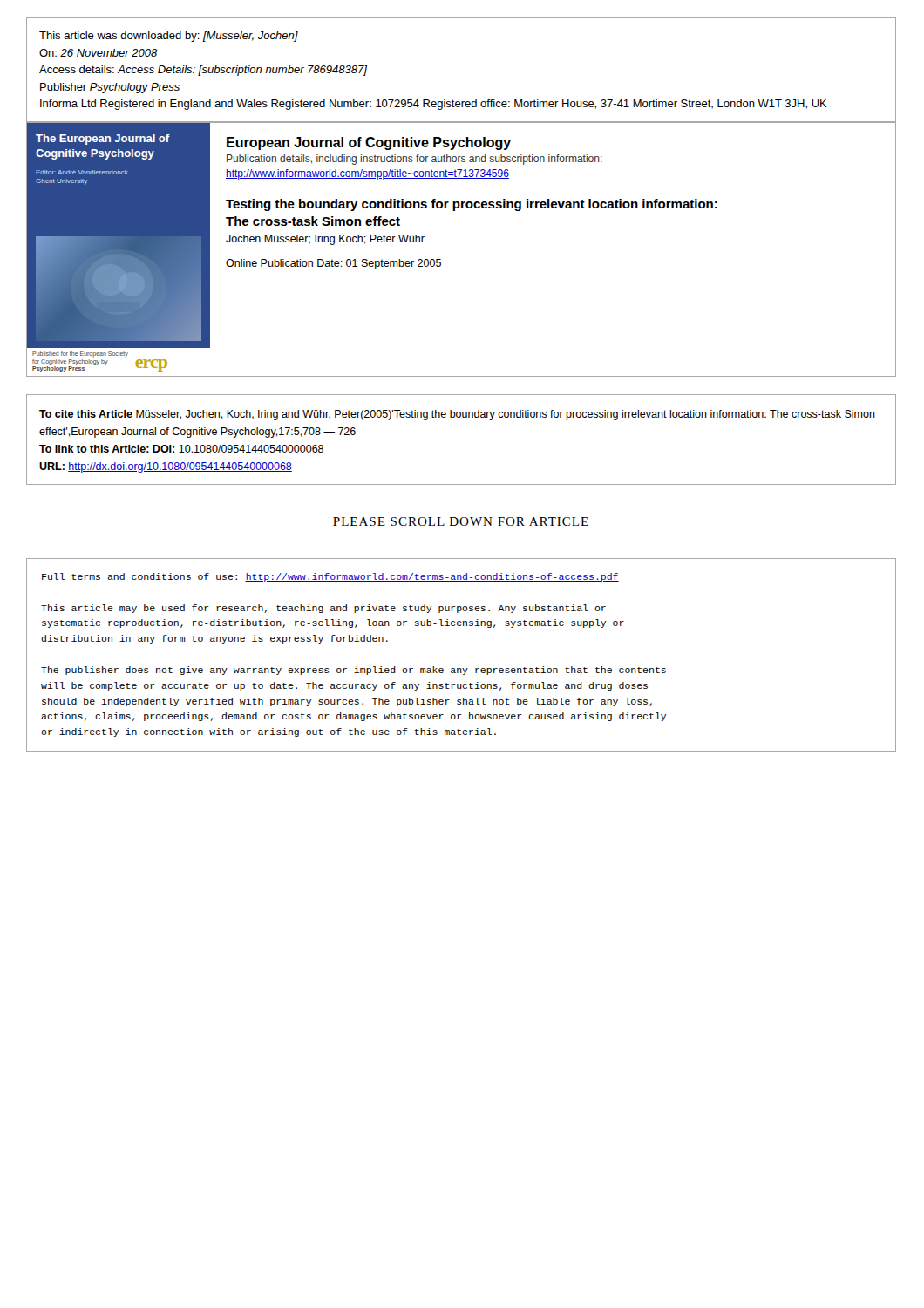Click on the text block with the text "To cite this"
Image resolution: width=924 pixels, height=1308 pixels.
click(457, 415)
